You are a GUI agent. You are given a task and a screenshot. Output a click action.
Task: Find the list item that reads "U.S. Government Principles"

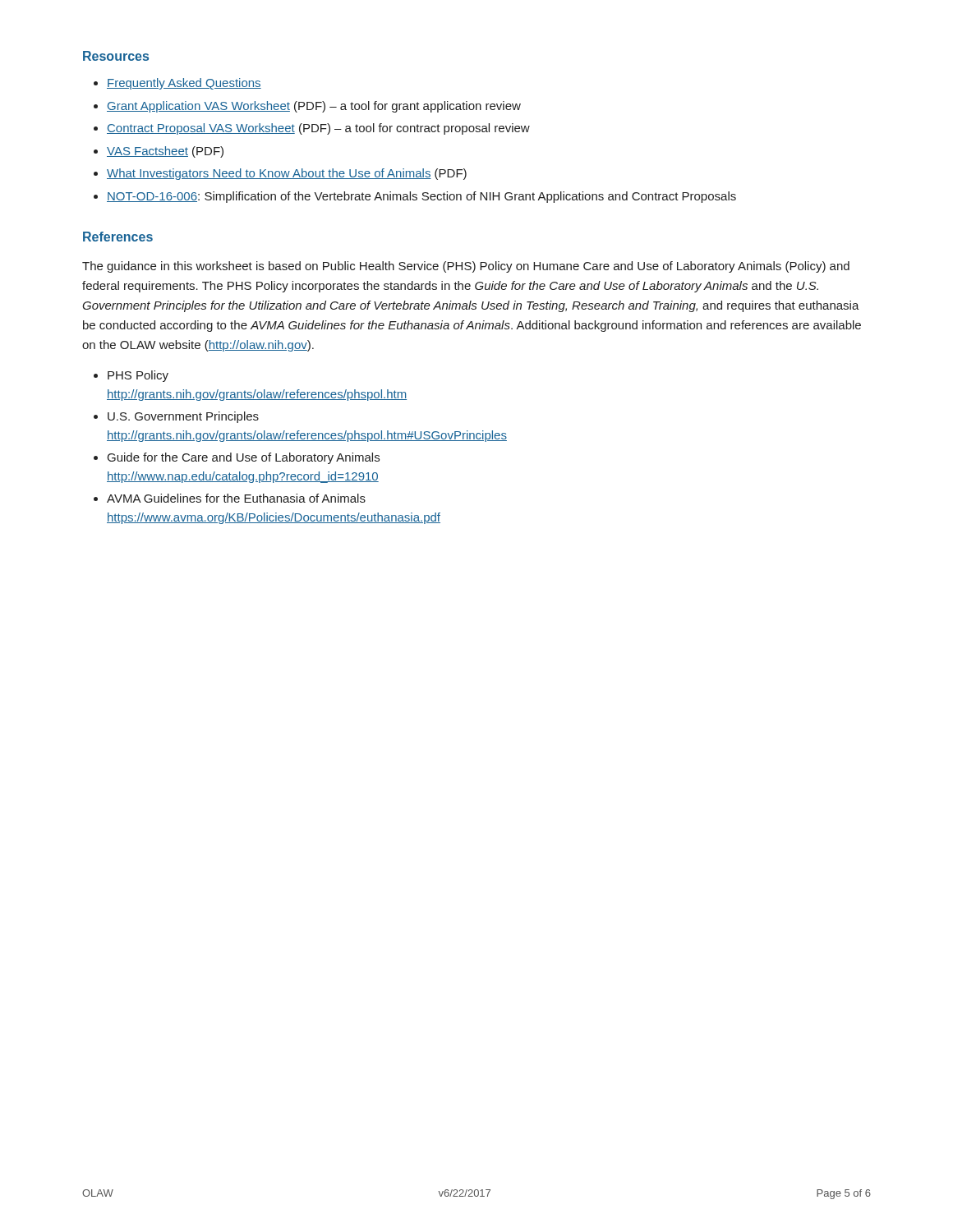point(307,425)
